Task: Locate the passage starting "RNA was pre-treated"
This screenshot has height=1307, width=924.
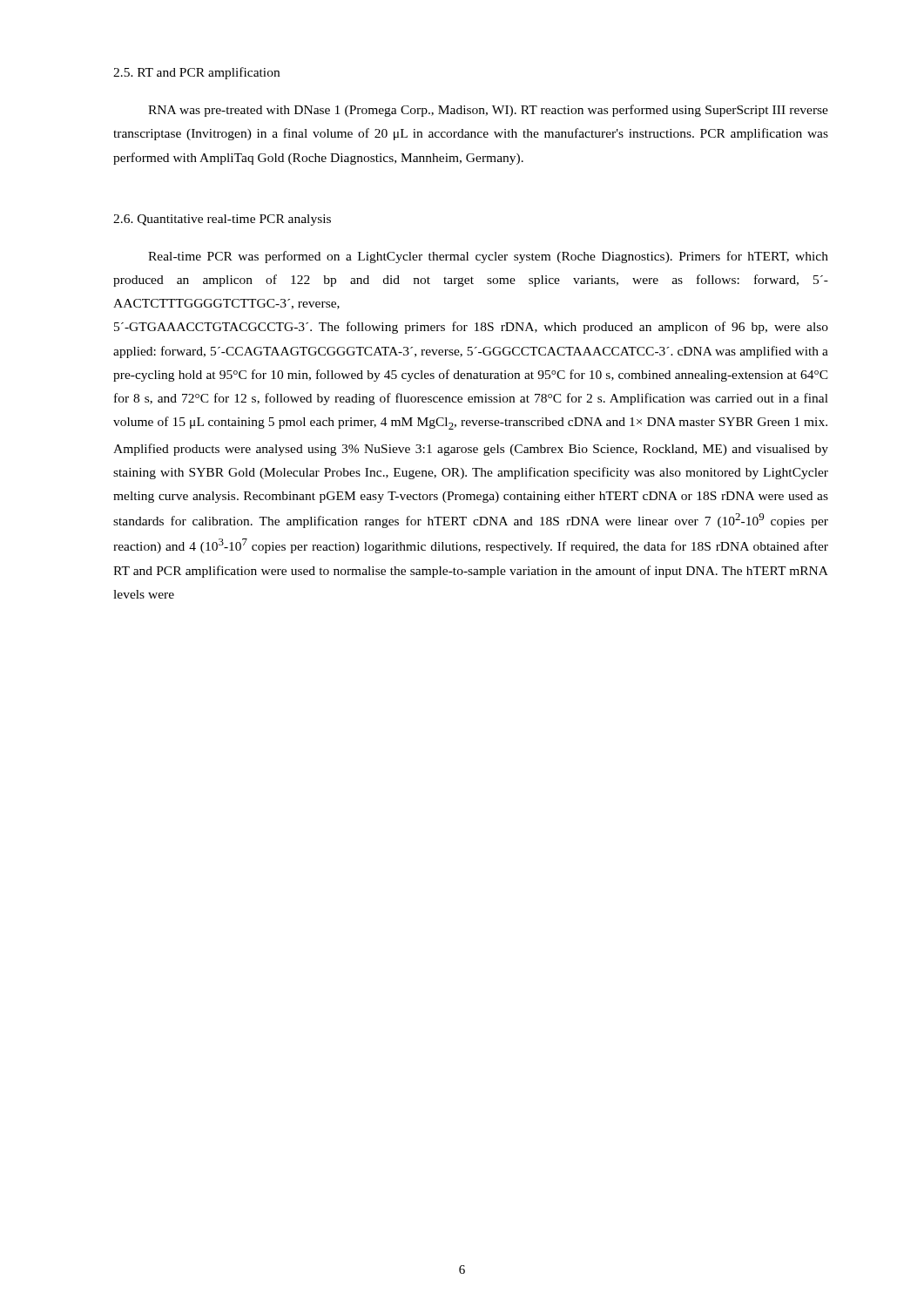Action: [x=471, y=133]
